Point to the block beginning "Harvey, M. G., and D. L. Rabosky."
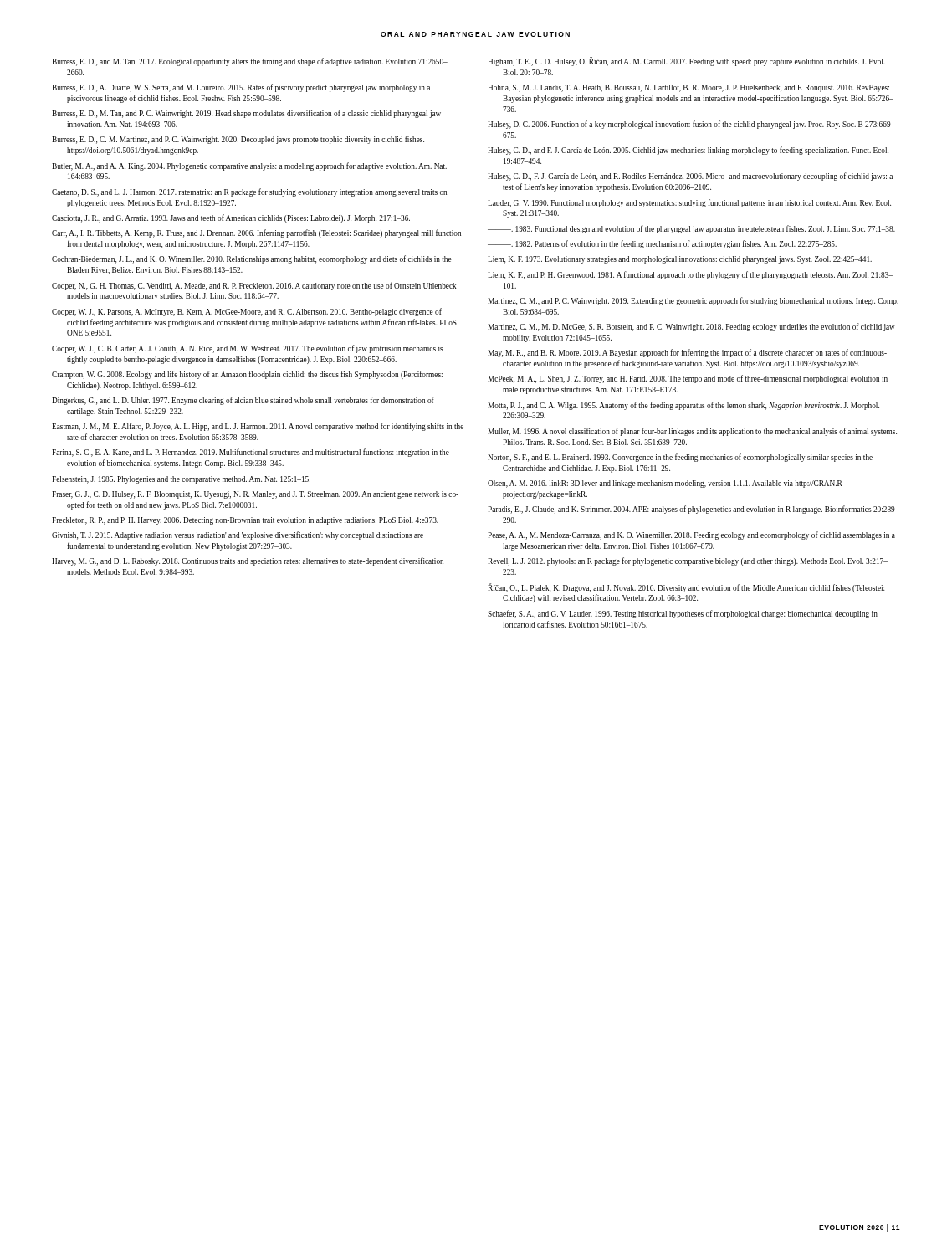952x1255 pixels. click(x=248, y=567)
